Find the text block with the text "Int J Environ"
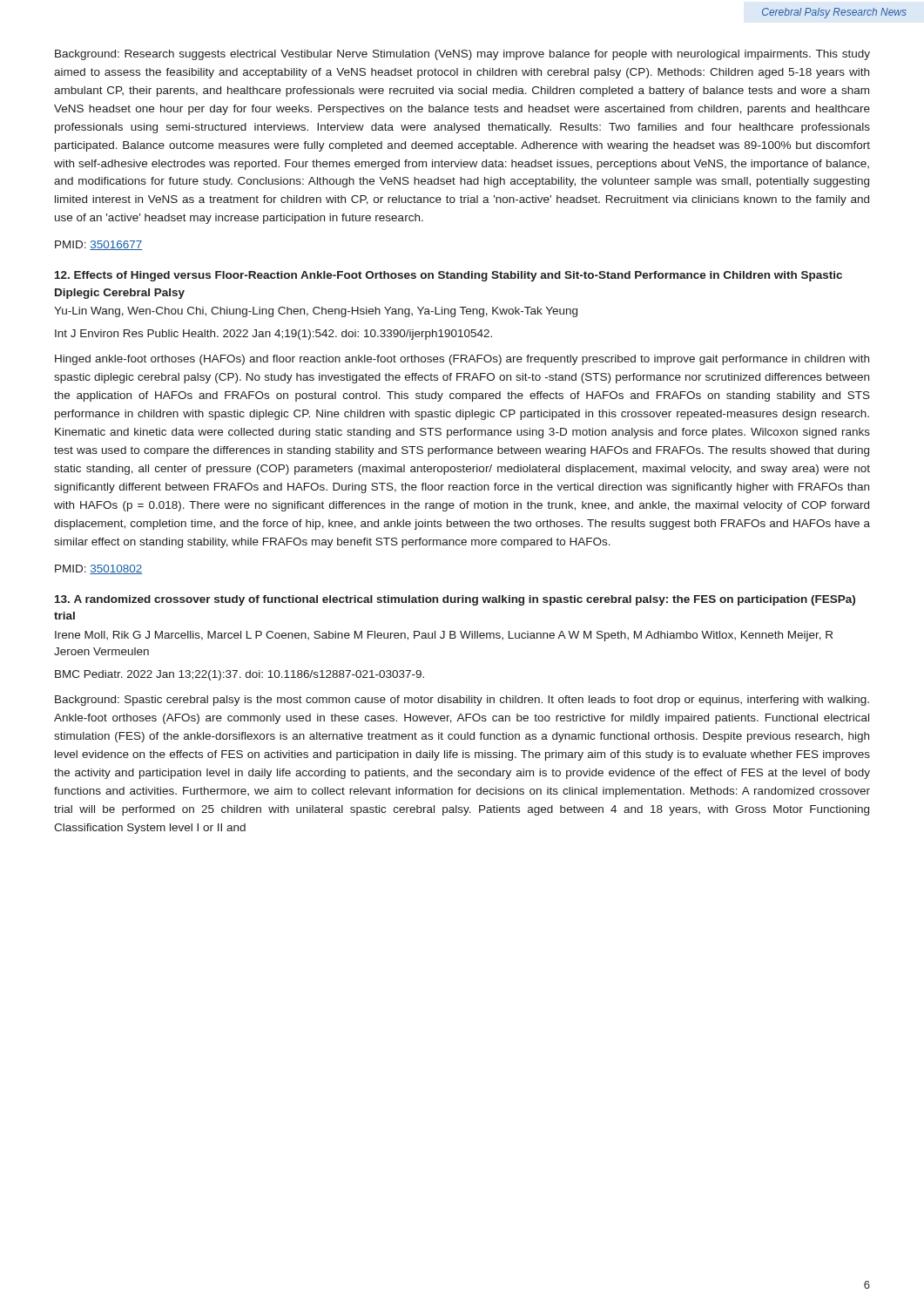The width and height of the screenshot is (924, 1307). pyautogui.click(x=274, y=333)
